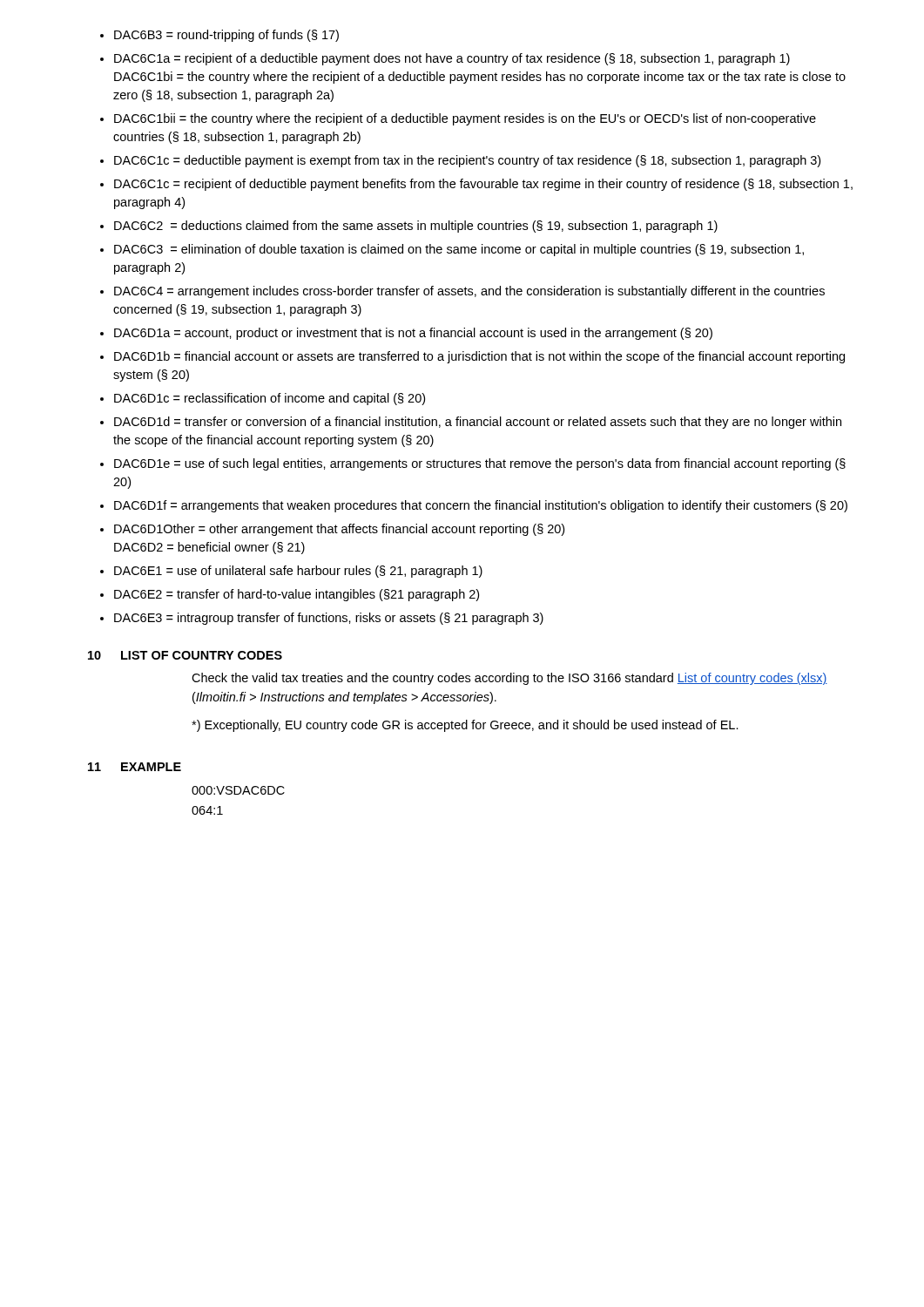Screen dimensions: 1307x924
Task: Select the passage starting "DAC6D1b = financial account or assets"
Action: click(x=483, y=366)
